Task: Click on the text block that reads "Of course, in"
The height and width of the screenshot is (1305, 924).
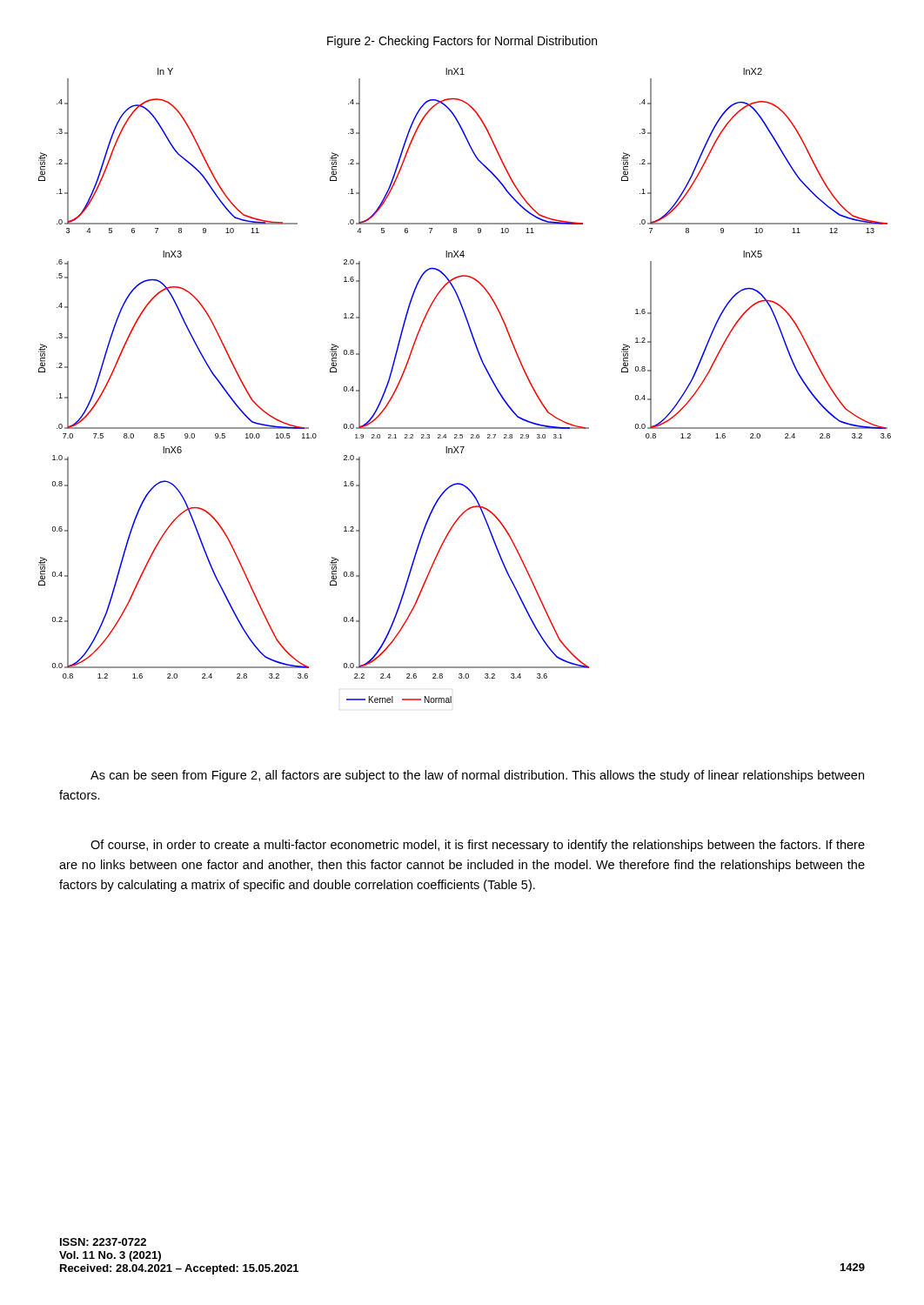Action: pyautogui.click(x=462, y=865)
